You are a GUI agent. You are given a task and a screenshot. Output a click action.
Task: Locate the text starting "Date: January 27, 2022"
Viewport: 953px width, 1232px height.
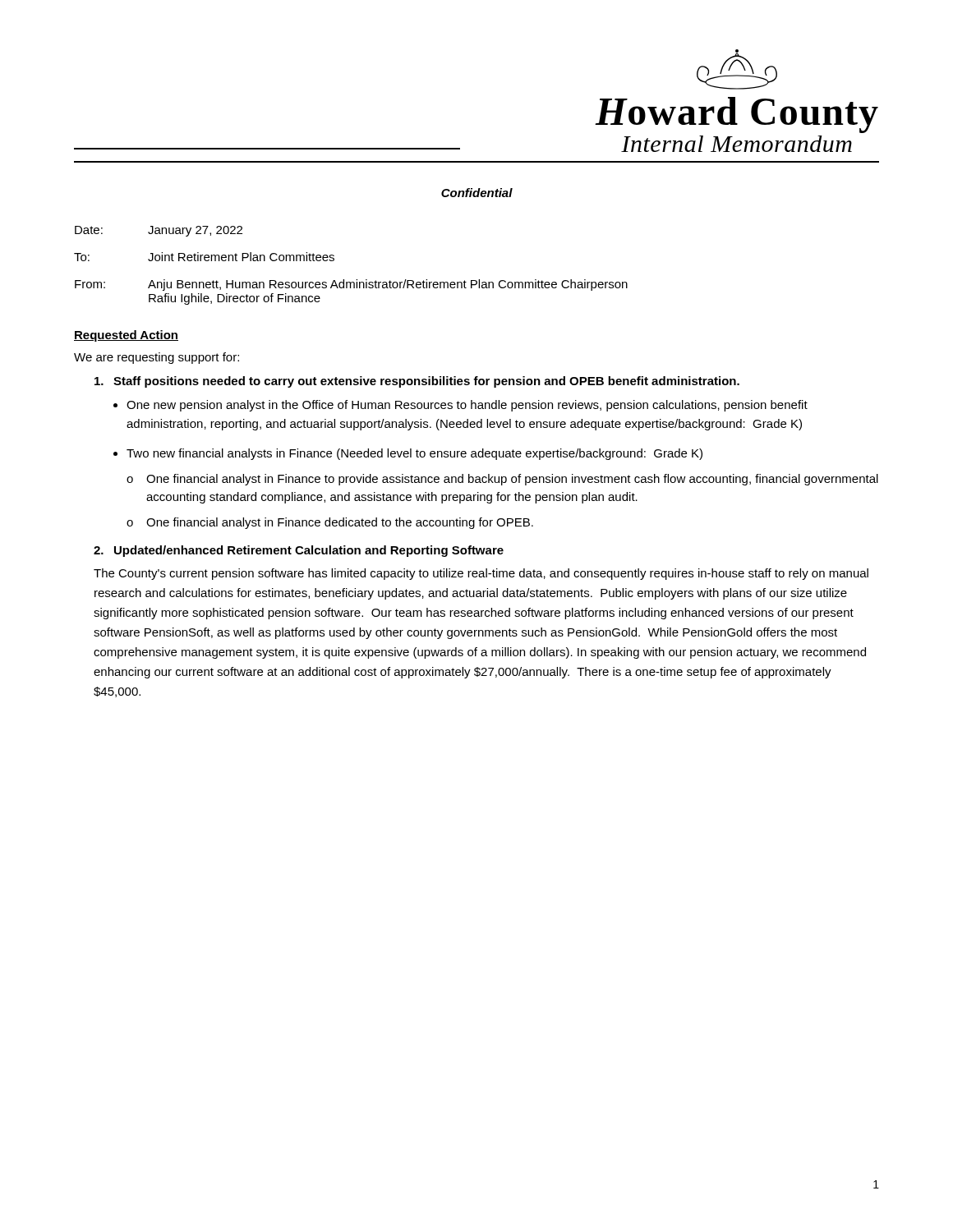(x=159, y=231)
